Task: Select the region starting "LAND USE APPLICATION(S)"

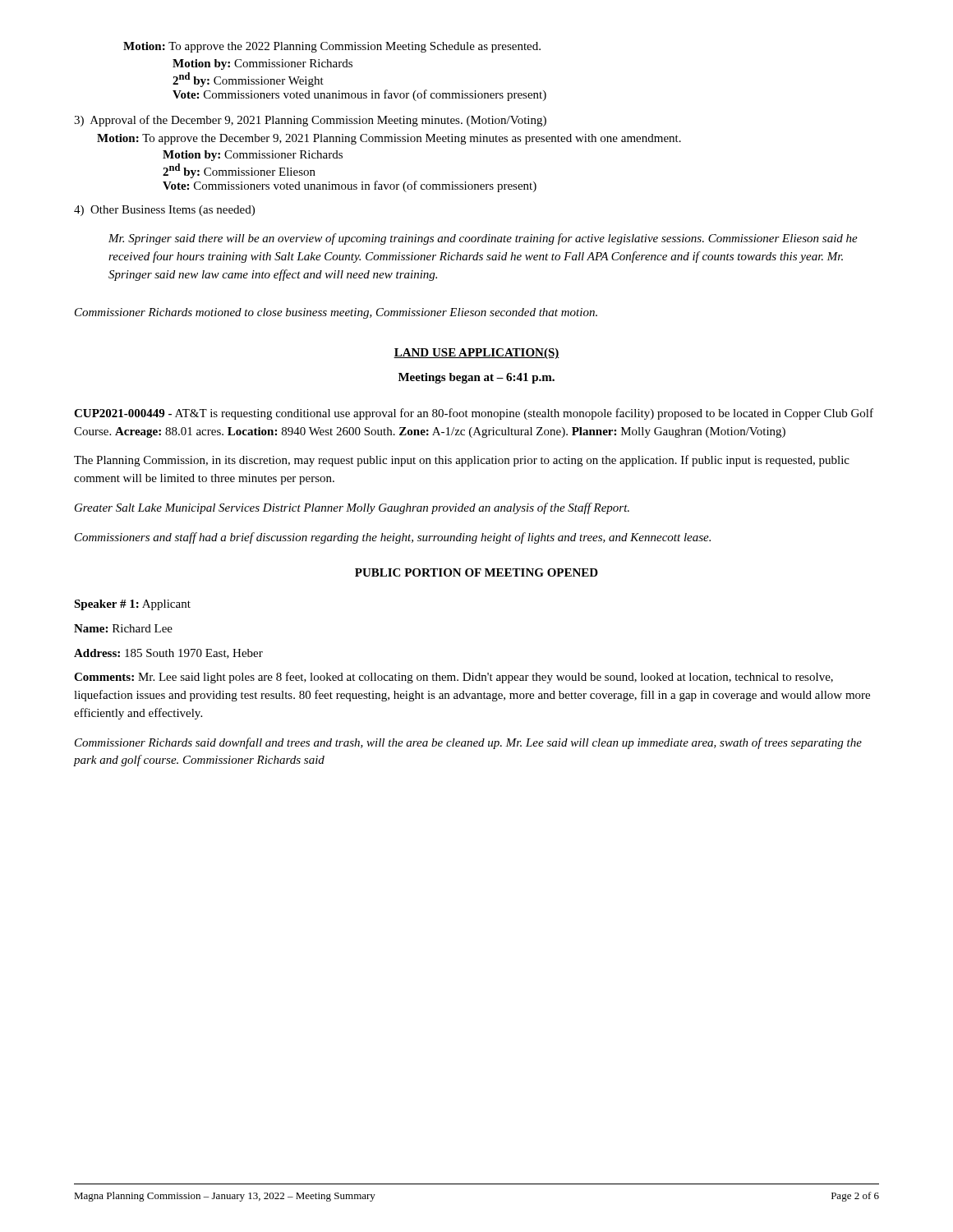Action: point(476,353)
